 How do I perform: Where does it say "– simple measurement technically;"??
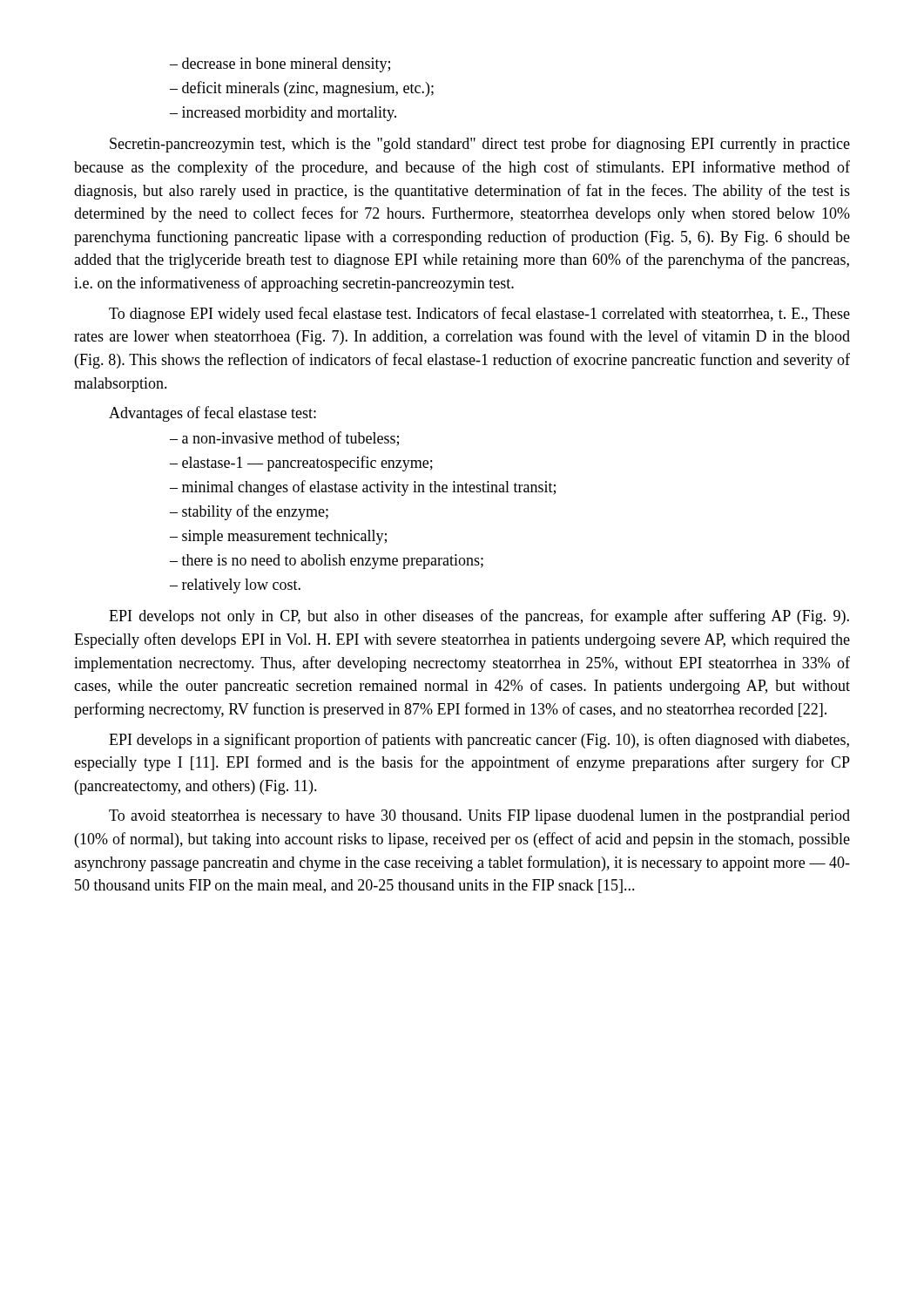(278, 537)
